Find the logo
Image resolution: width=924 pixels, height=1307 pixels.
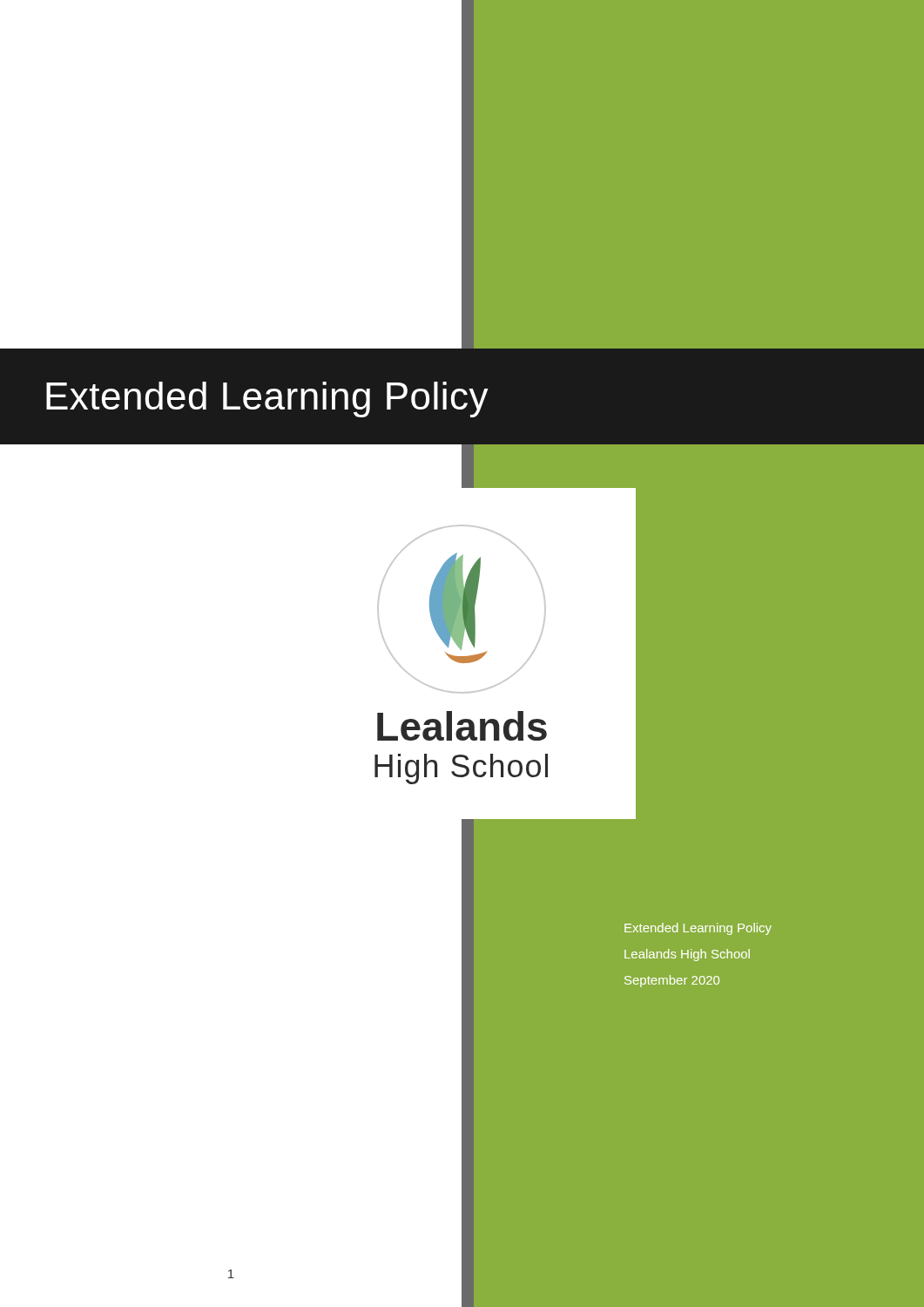(462, 654)
